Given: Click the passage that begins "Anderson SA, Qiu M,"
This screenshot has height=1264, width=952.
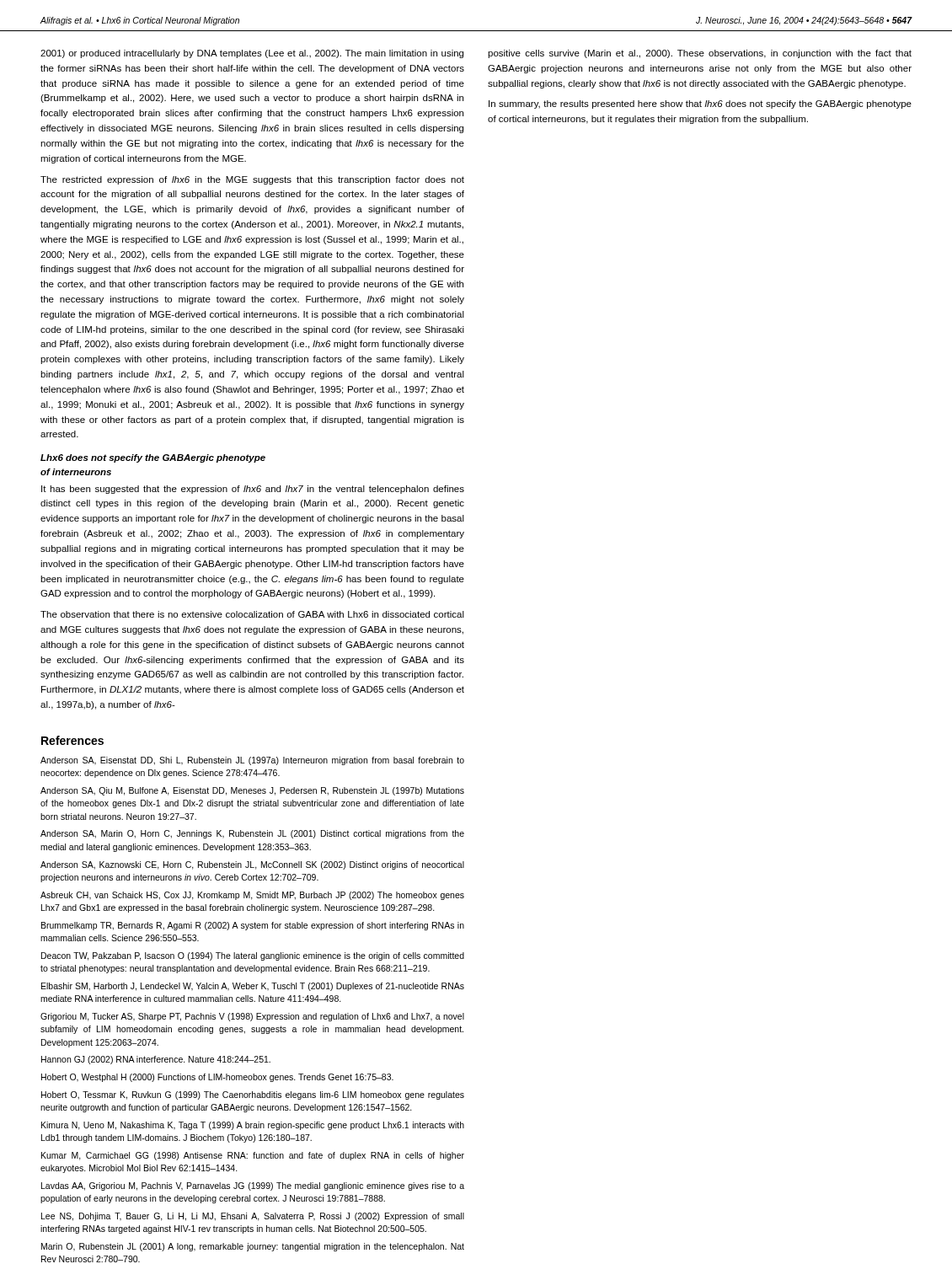Looking at the screenshot, I should point(252,803).
